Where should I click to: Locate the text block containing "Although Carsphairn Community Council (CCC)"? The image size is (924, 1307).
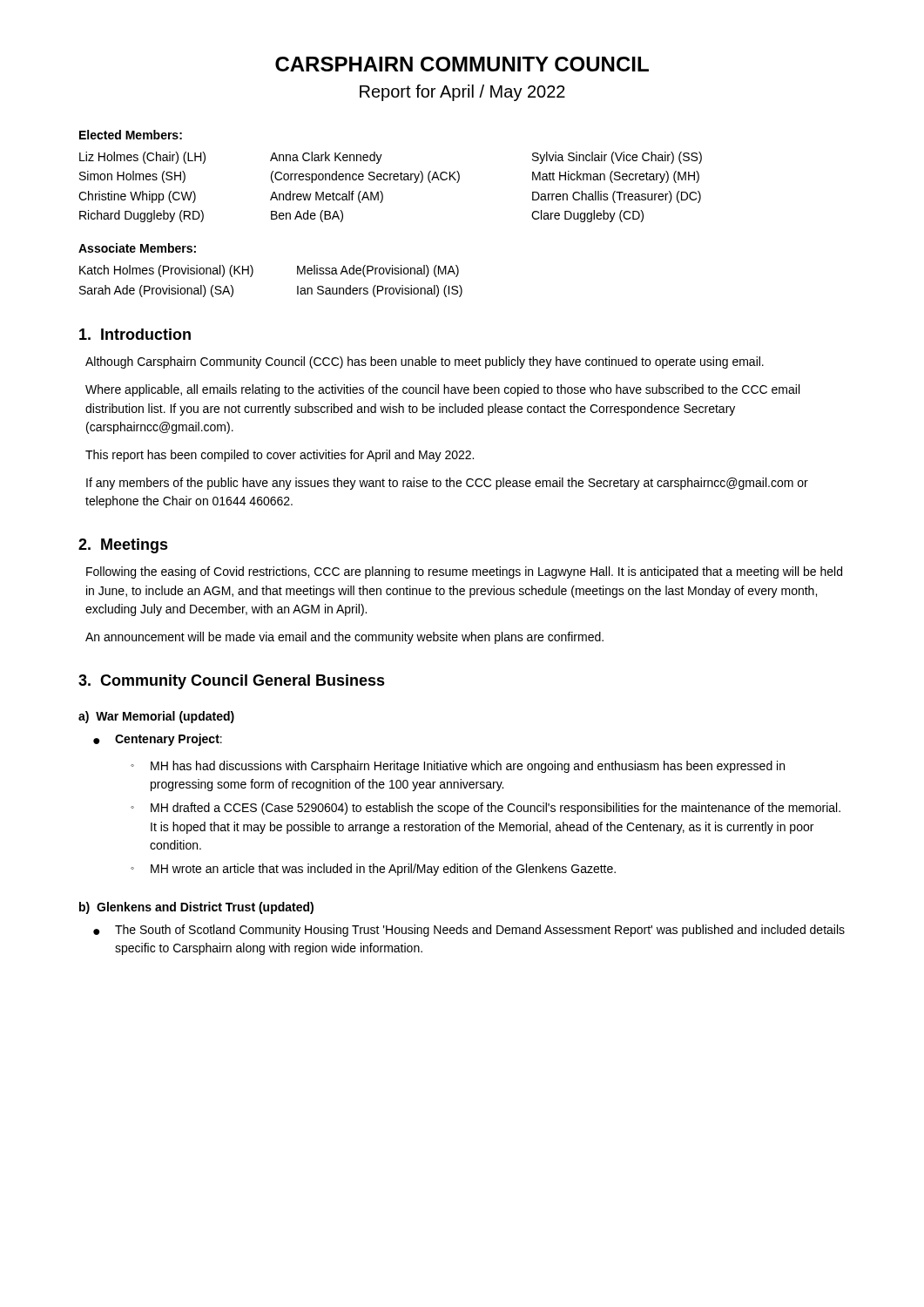(x=425, y=362)
